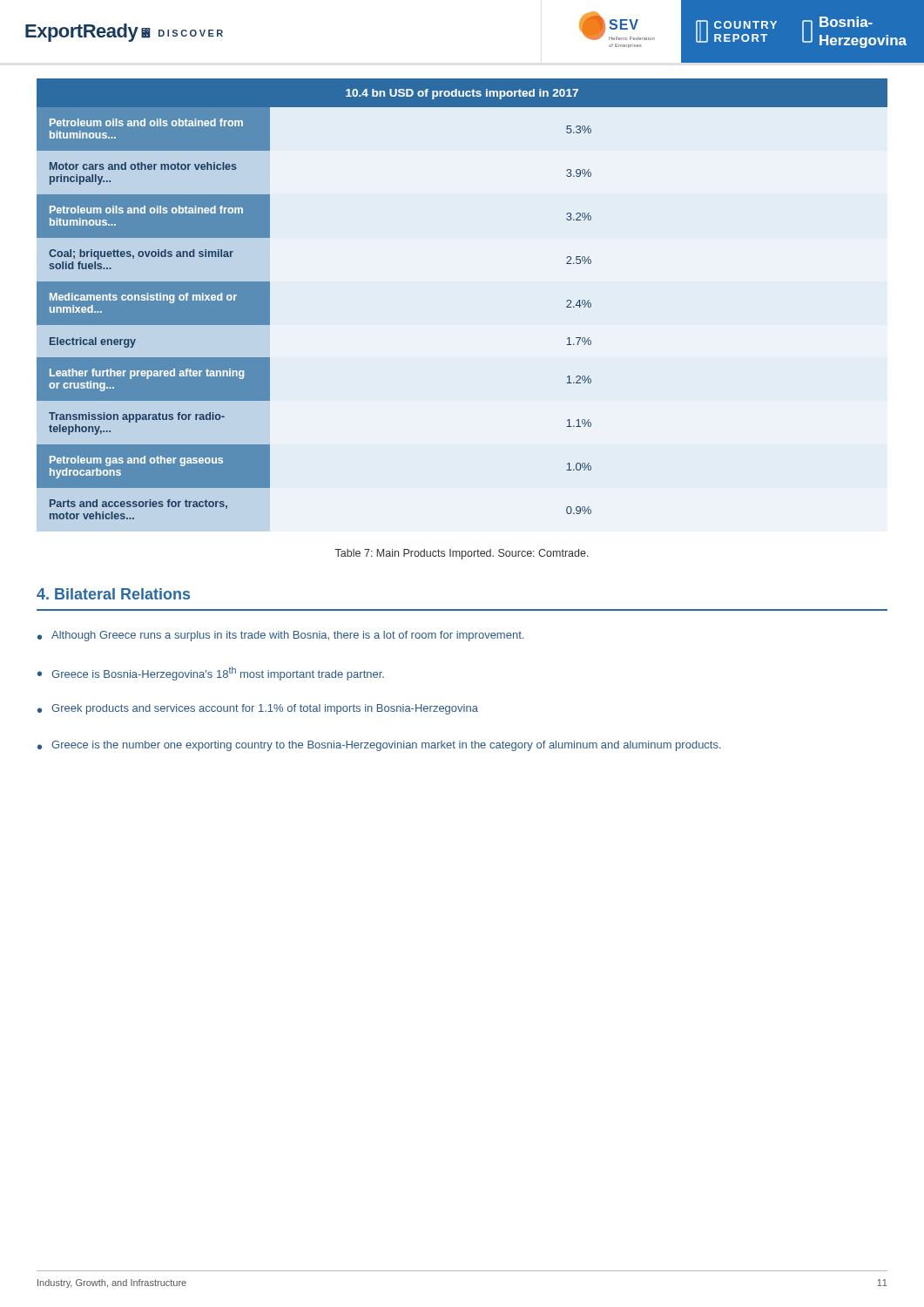Select a caption
Image resolution: width=924 pixels, height=1307 pixels.
click(x=462, y=553)
